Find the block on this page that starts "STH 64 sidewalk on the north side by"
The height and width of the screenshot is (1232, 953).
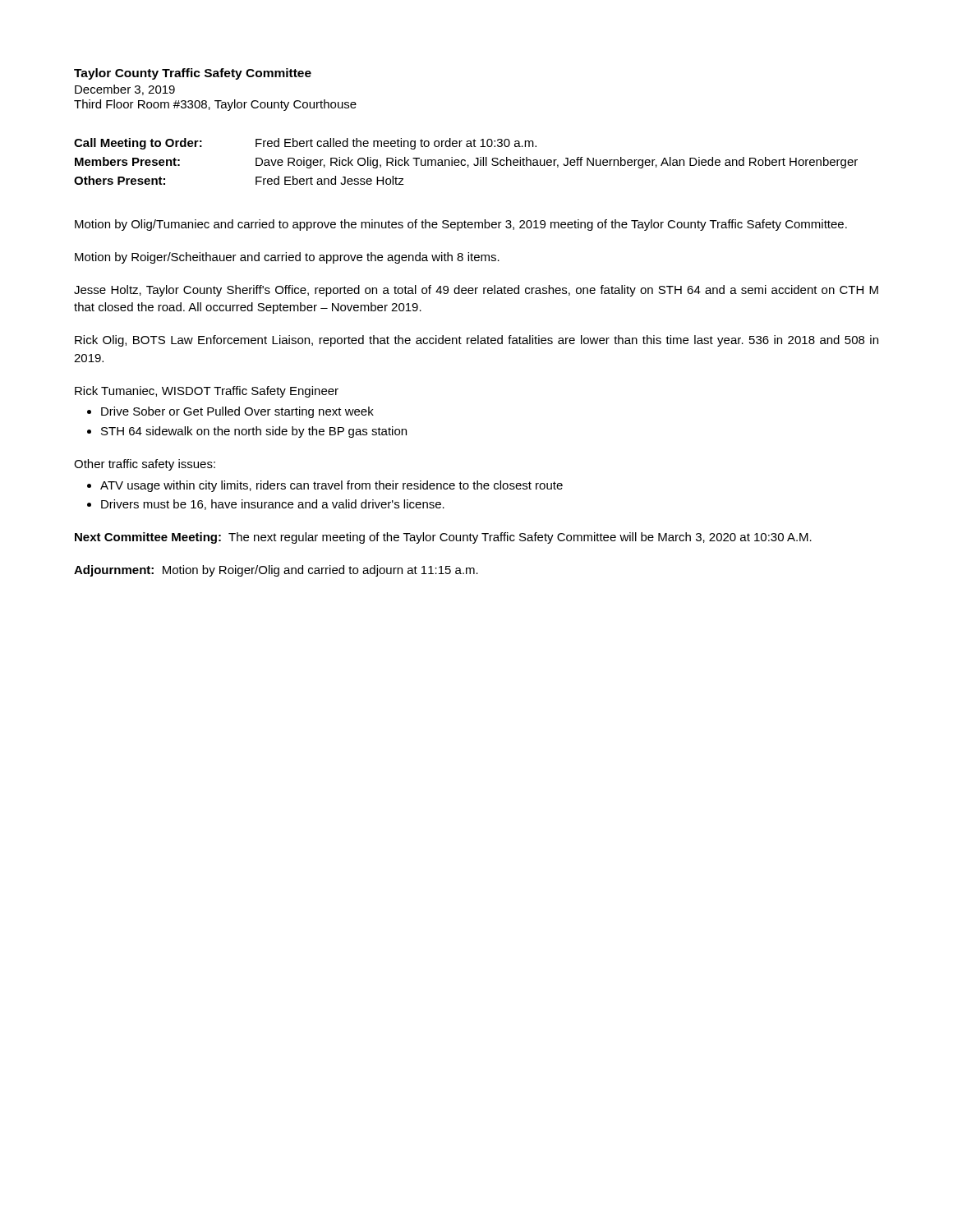coord(254,431)
